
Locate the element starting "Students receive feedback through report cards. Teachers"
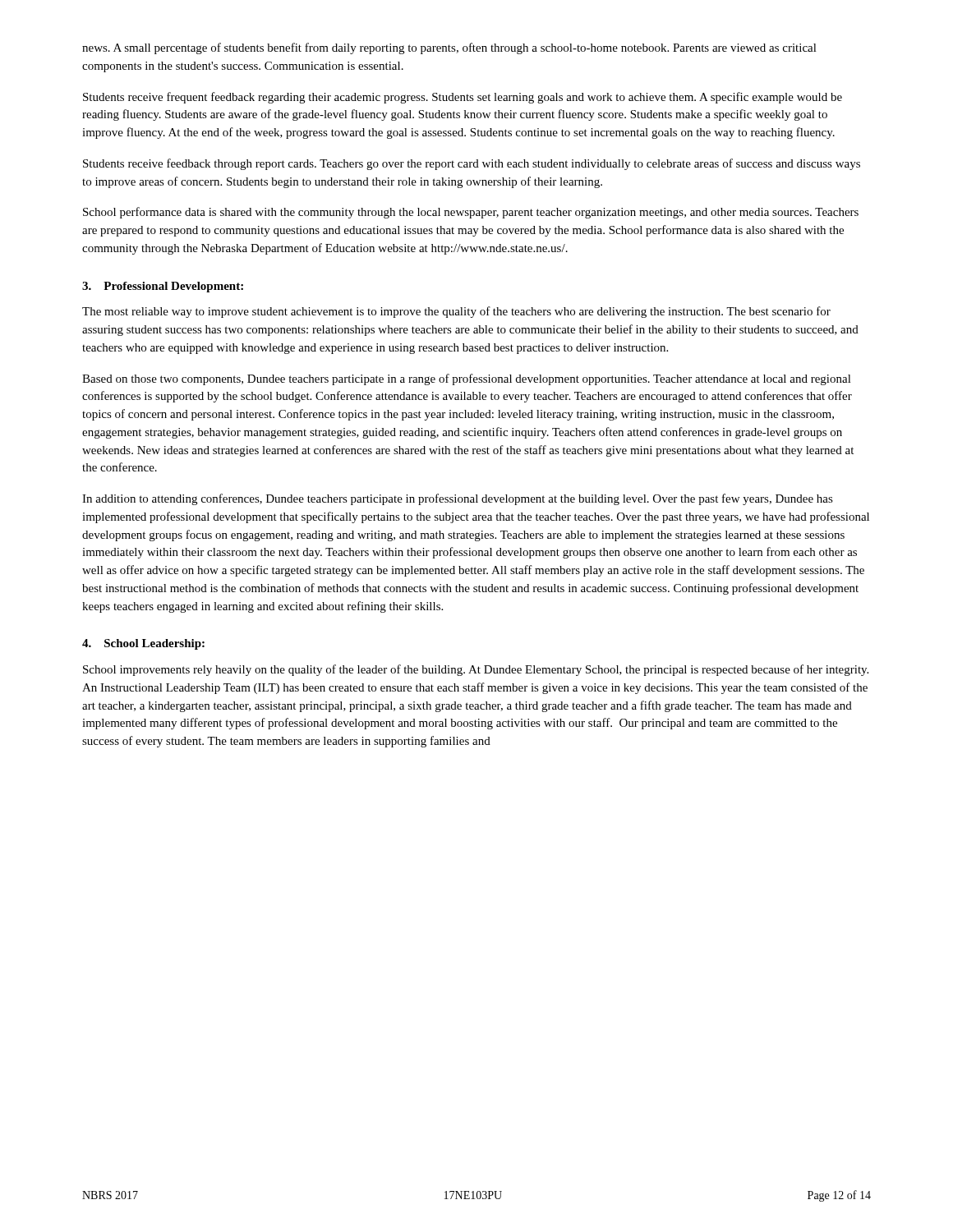coord(471,172)
